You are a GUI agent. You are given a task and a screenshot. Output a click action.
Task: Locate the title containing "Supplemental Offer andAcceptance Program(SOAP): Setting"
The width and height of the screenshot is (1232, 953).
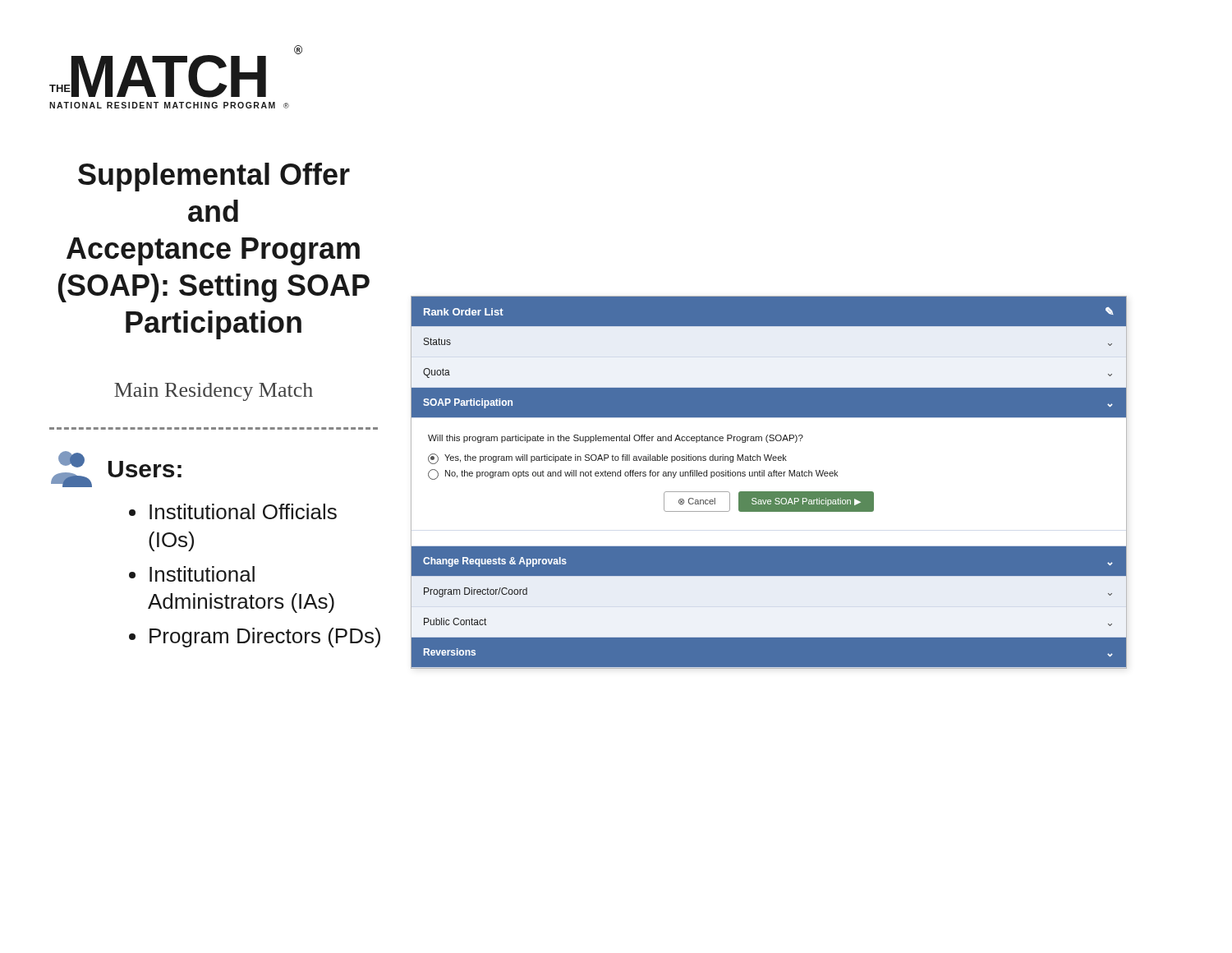pos(214,249)
